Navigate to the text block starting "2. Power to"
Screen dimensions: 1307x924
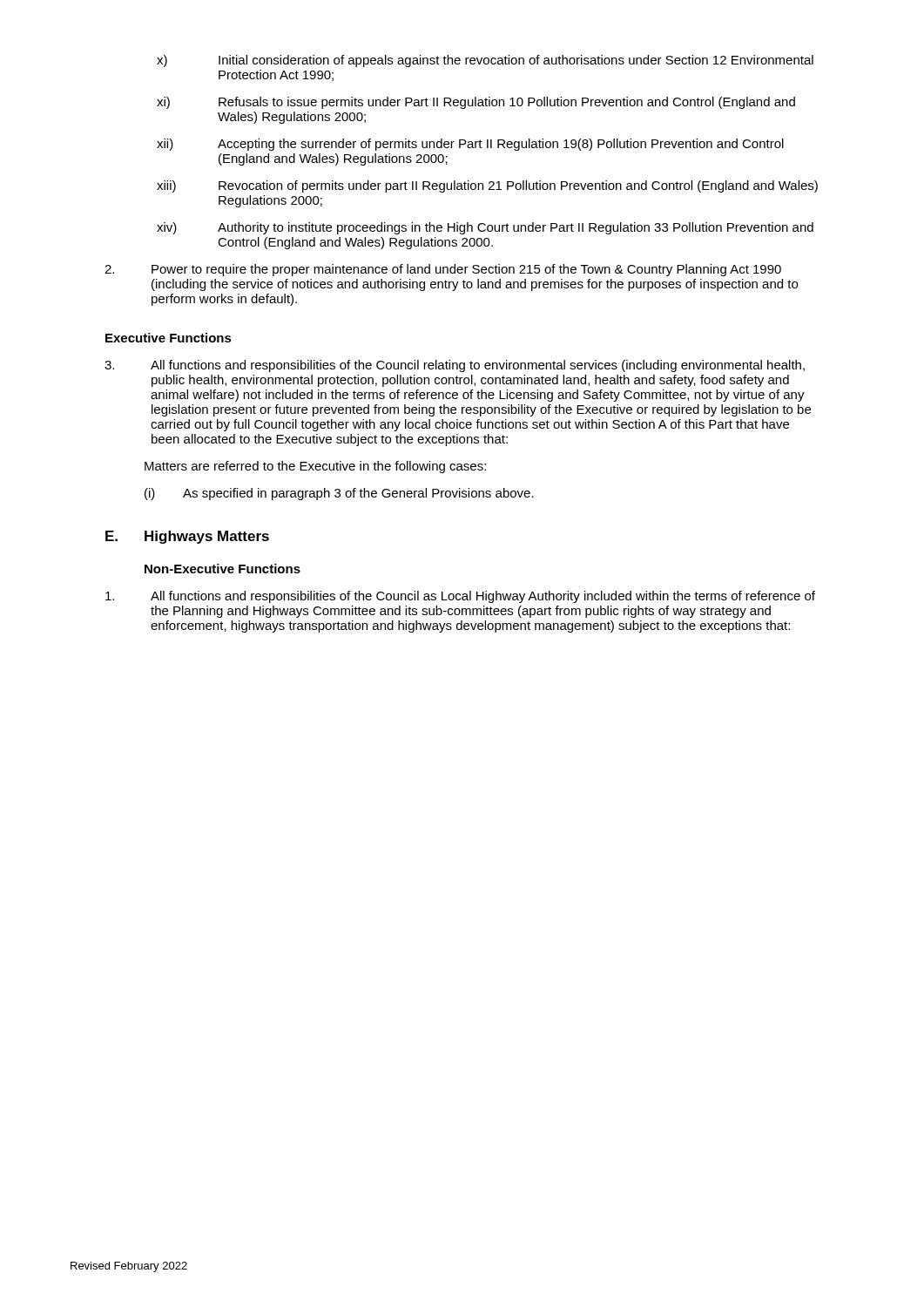point(462,284)
